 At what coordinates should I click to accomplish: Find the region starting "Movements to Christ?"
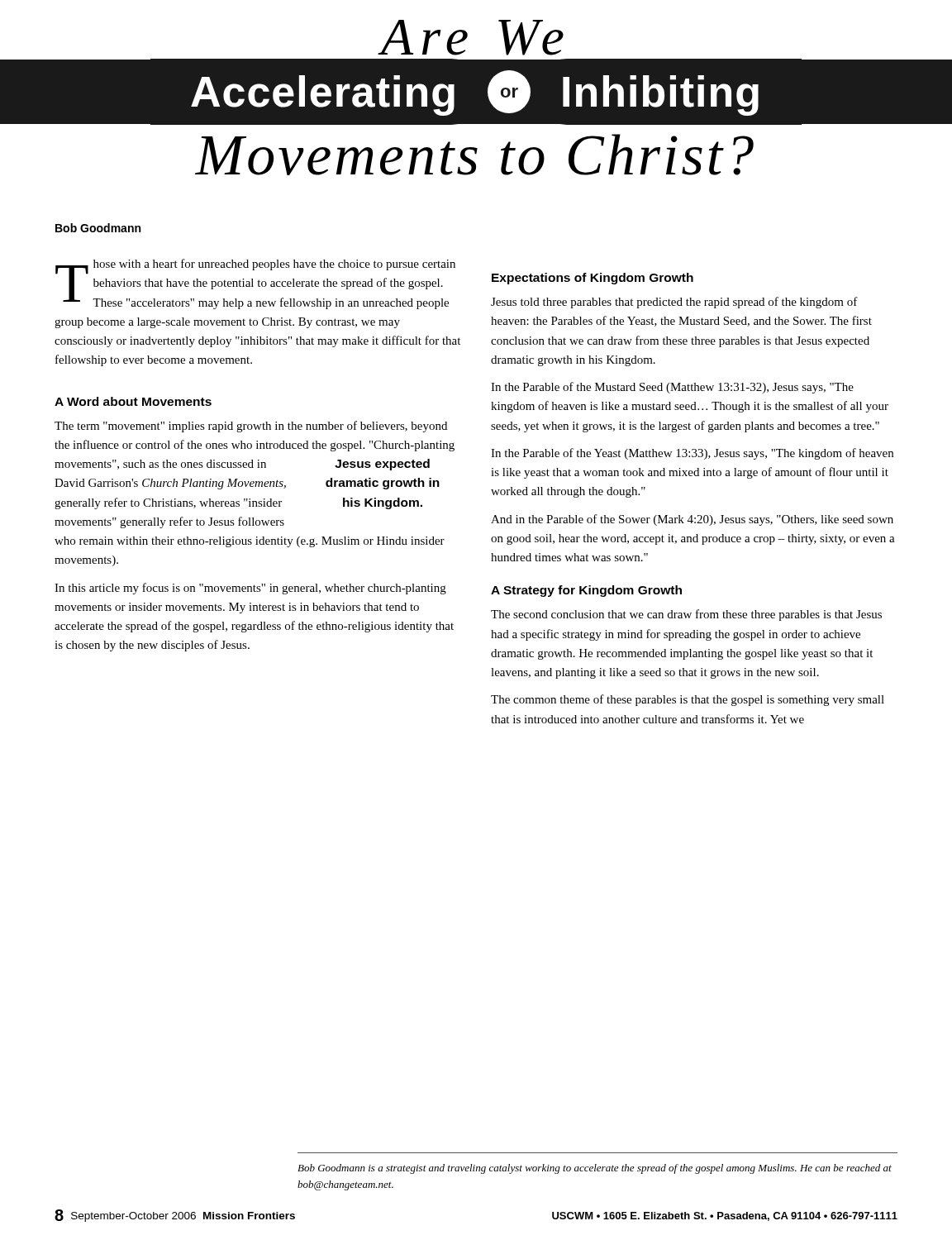point(476,155)
